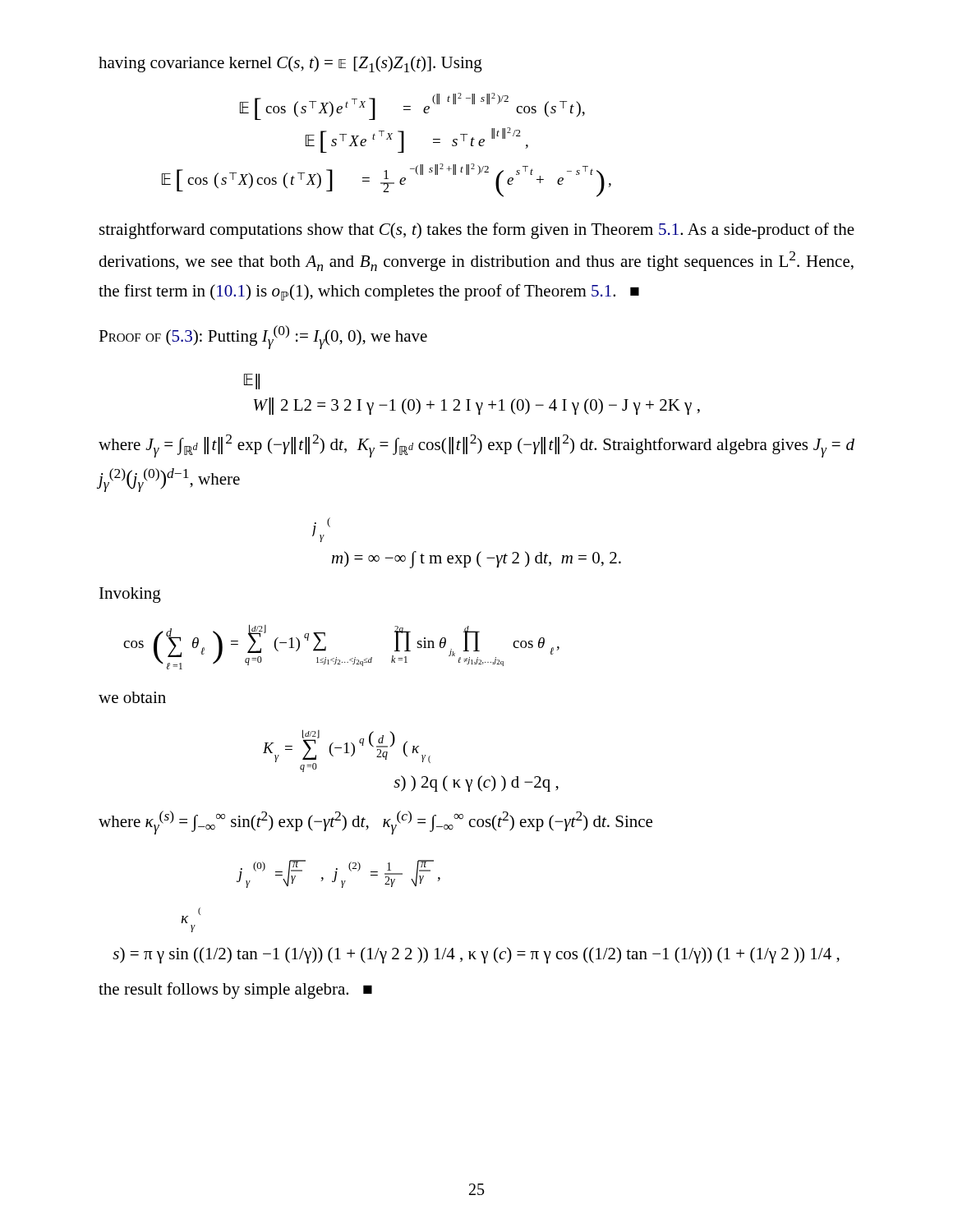Select the text block starting "Proof of (5.3): Putting"
The height and width of the screenshot is (1232, 953).
click(263, 336)
